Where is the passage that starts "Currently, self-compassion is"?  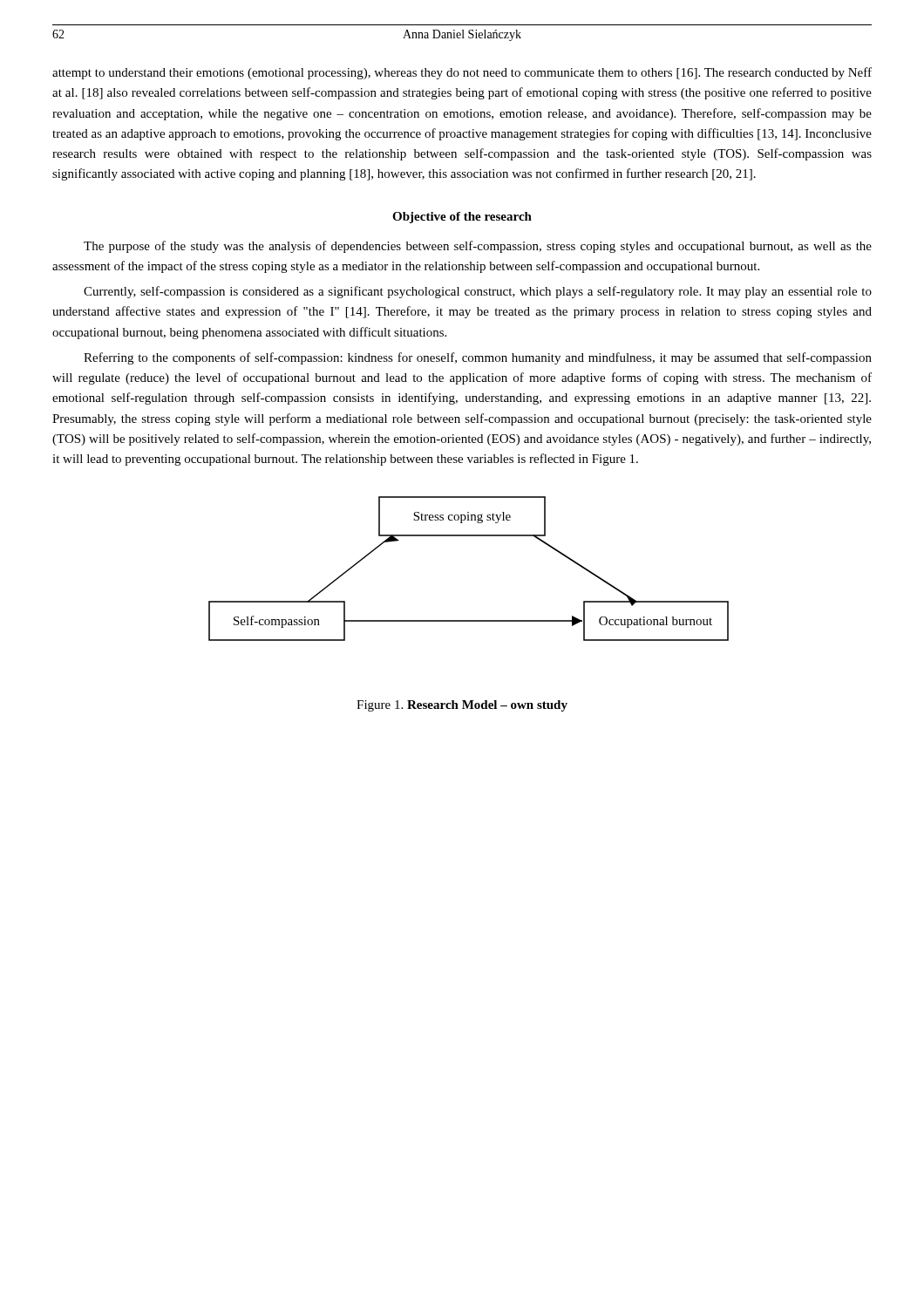tap(462, 312)
